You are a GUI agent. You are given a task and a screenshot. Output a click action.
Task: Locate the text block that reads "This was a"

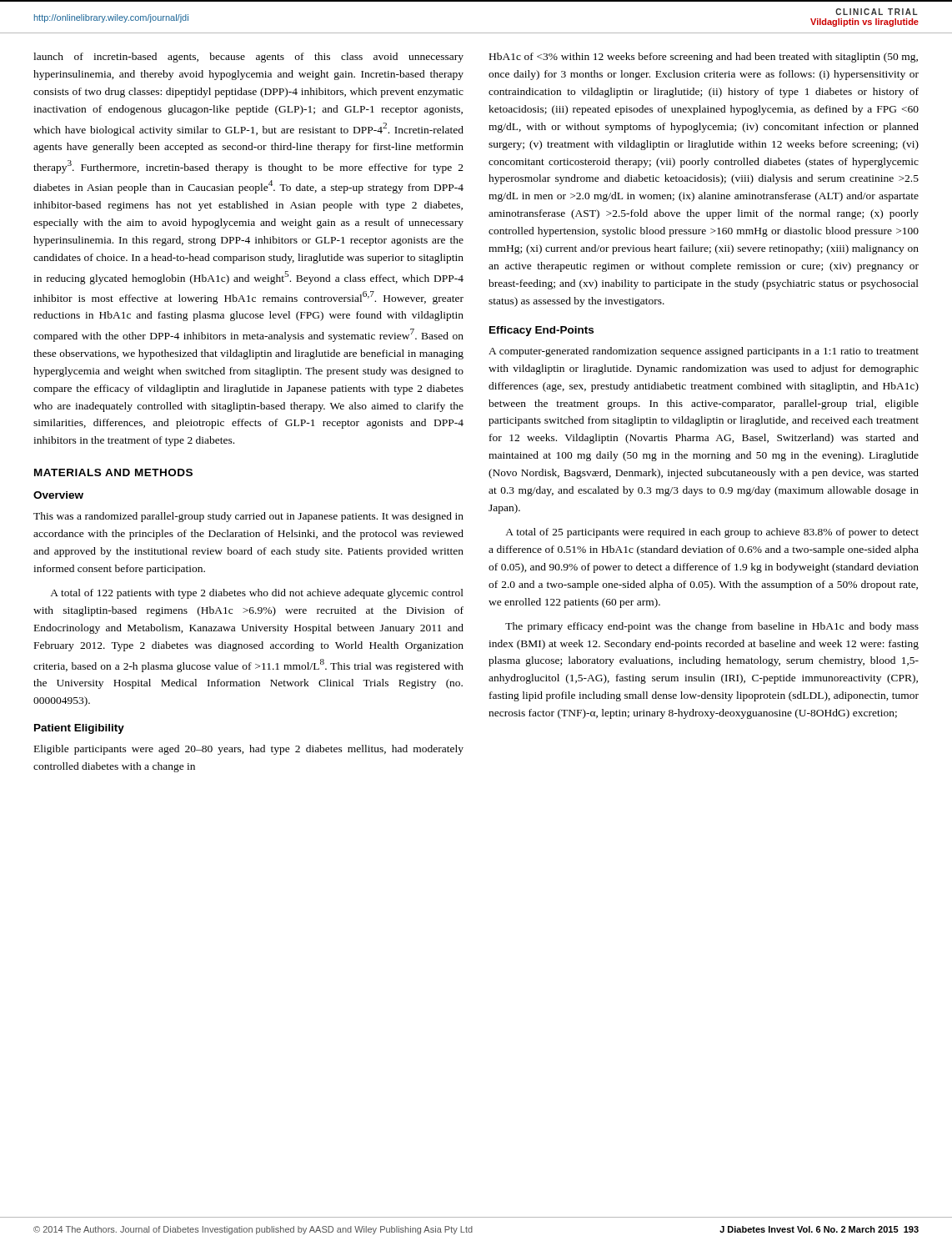click(248, 609)
